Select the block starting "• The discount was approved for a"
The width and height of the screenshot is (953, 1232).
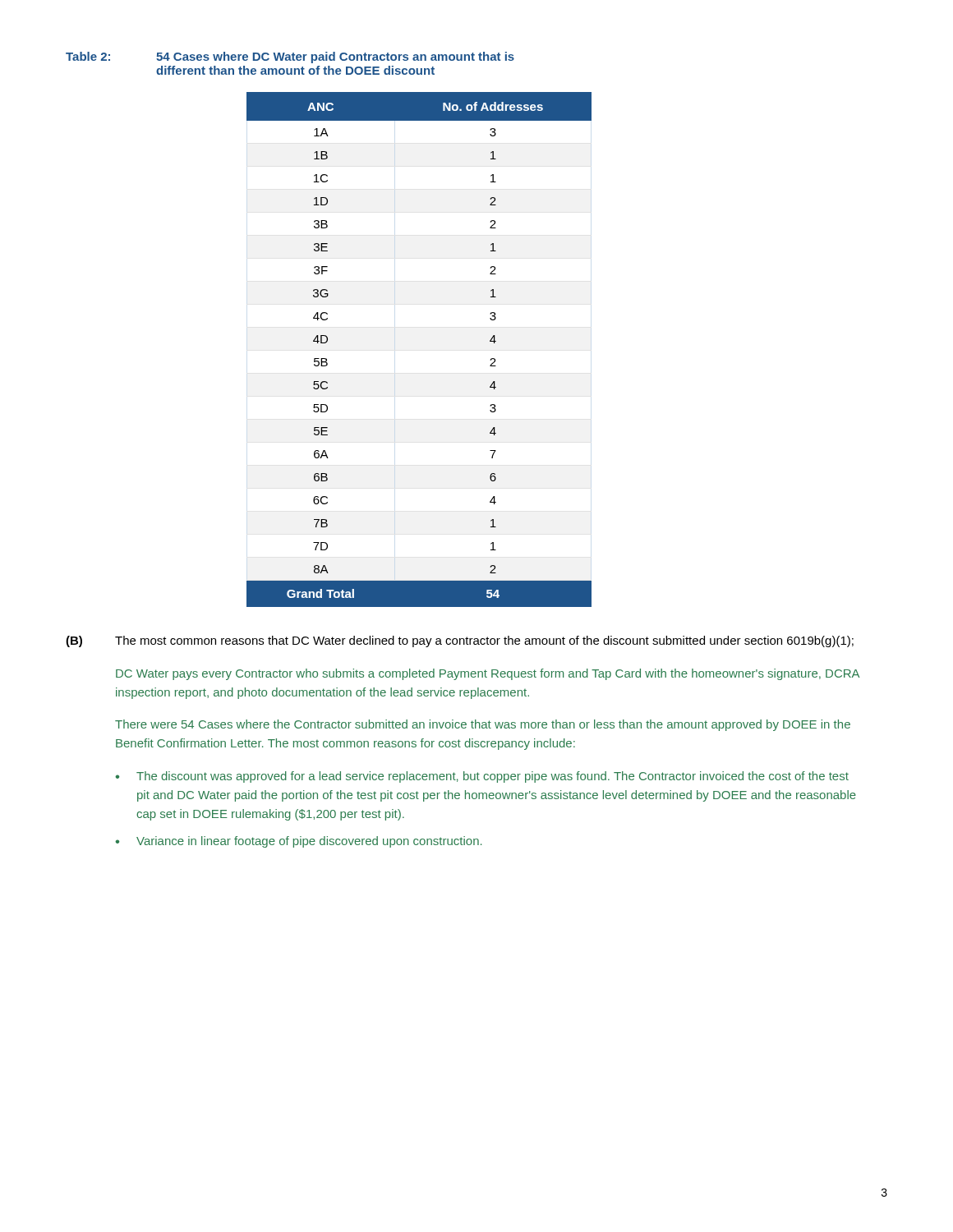pos(489,795)
